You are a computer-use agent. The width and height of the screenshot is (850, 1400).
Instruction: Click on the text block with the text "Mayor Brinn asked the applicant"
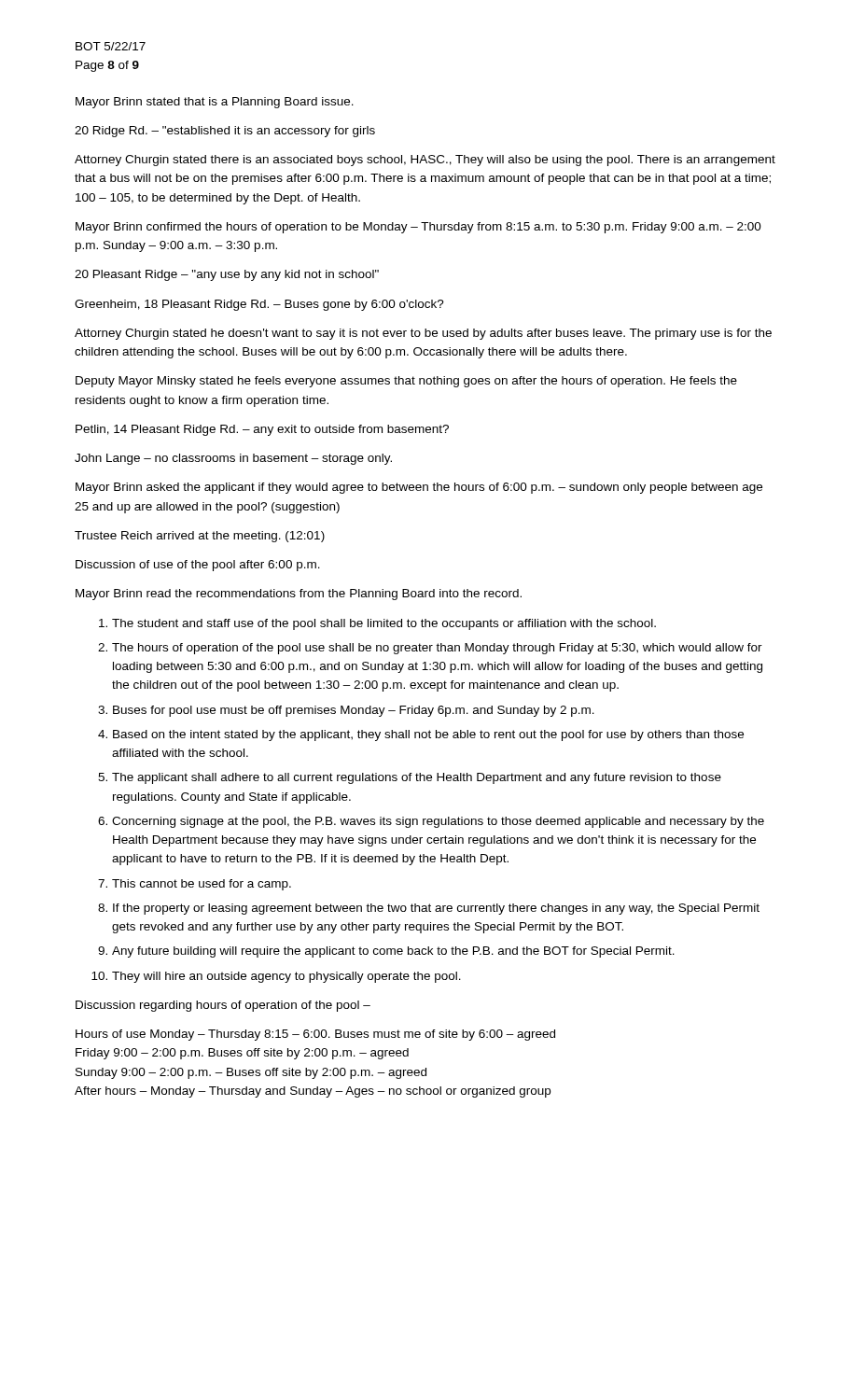click(x=419, y=496)
